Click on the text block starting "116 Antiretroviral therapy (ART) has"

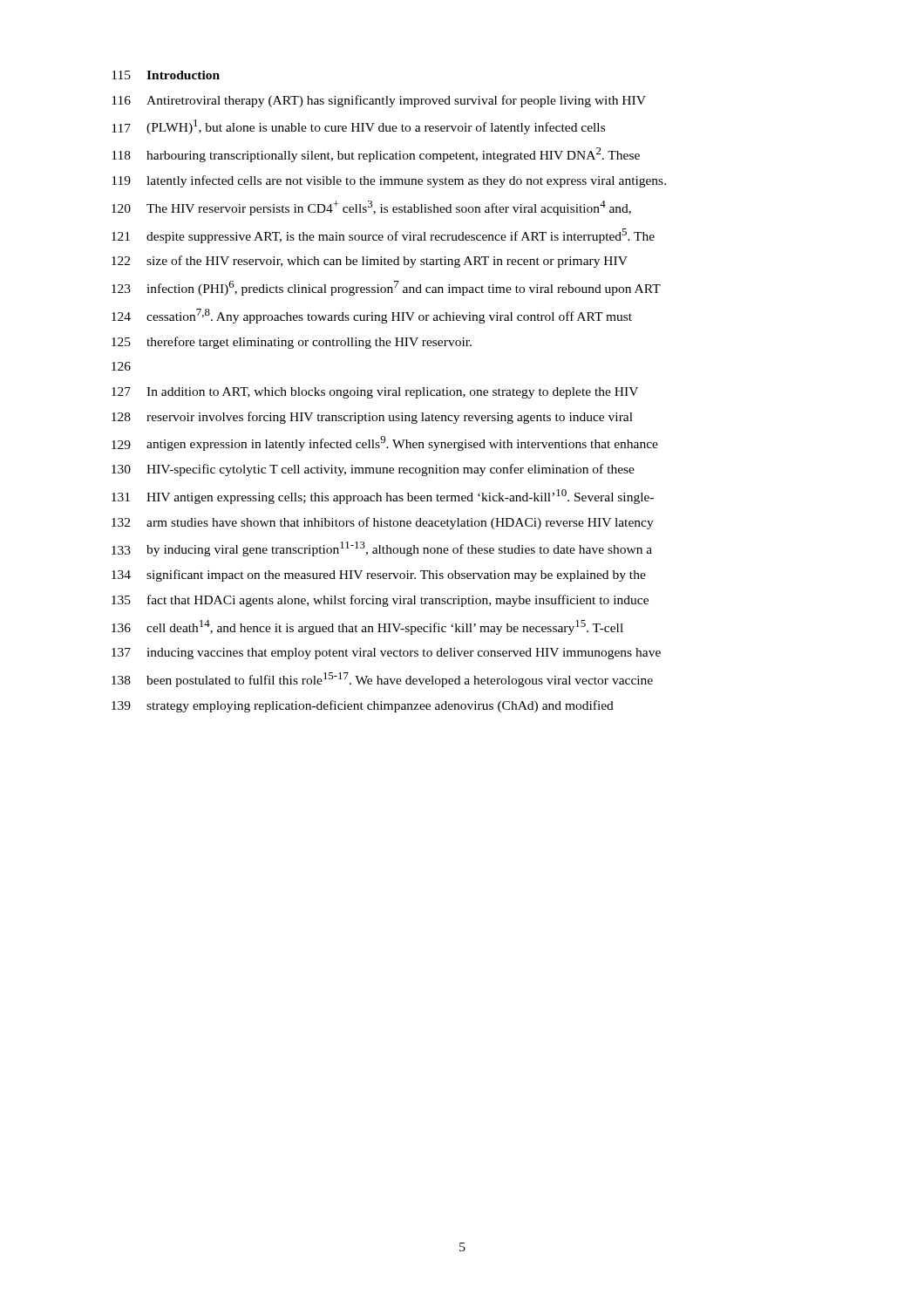pos(462,221)
